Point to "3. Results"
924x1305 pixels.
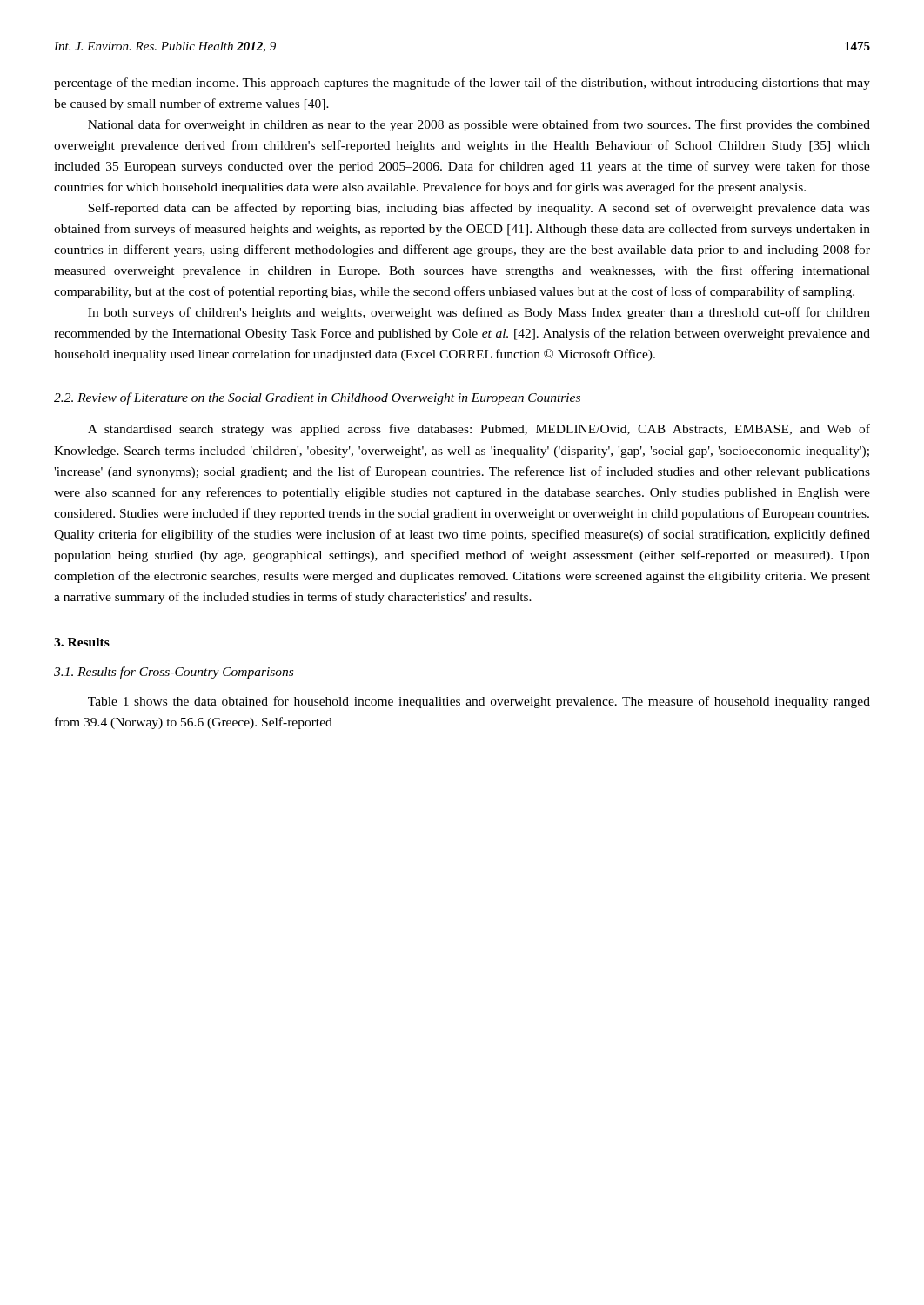[82, 641]
